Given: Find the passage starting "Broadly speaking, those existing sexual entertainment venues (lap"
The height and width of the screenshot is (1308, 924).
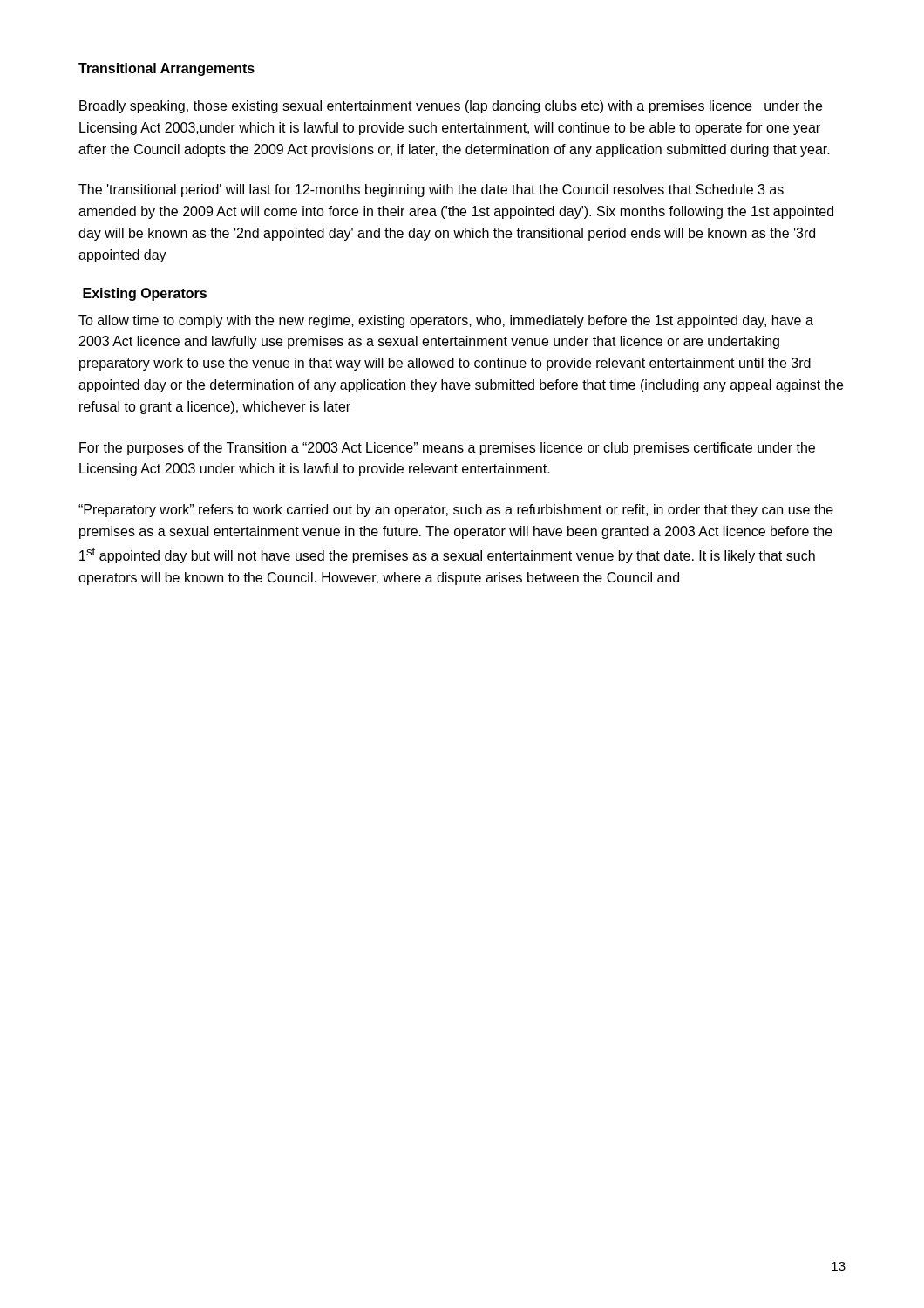Looking at the screenshot, I should [454, 128].
